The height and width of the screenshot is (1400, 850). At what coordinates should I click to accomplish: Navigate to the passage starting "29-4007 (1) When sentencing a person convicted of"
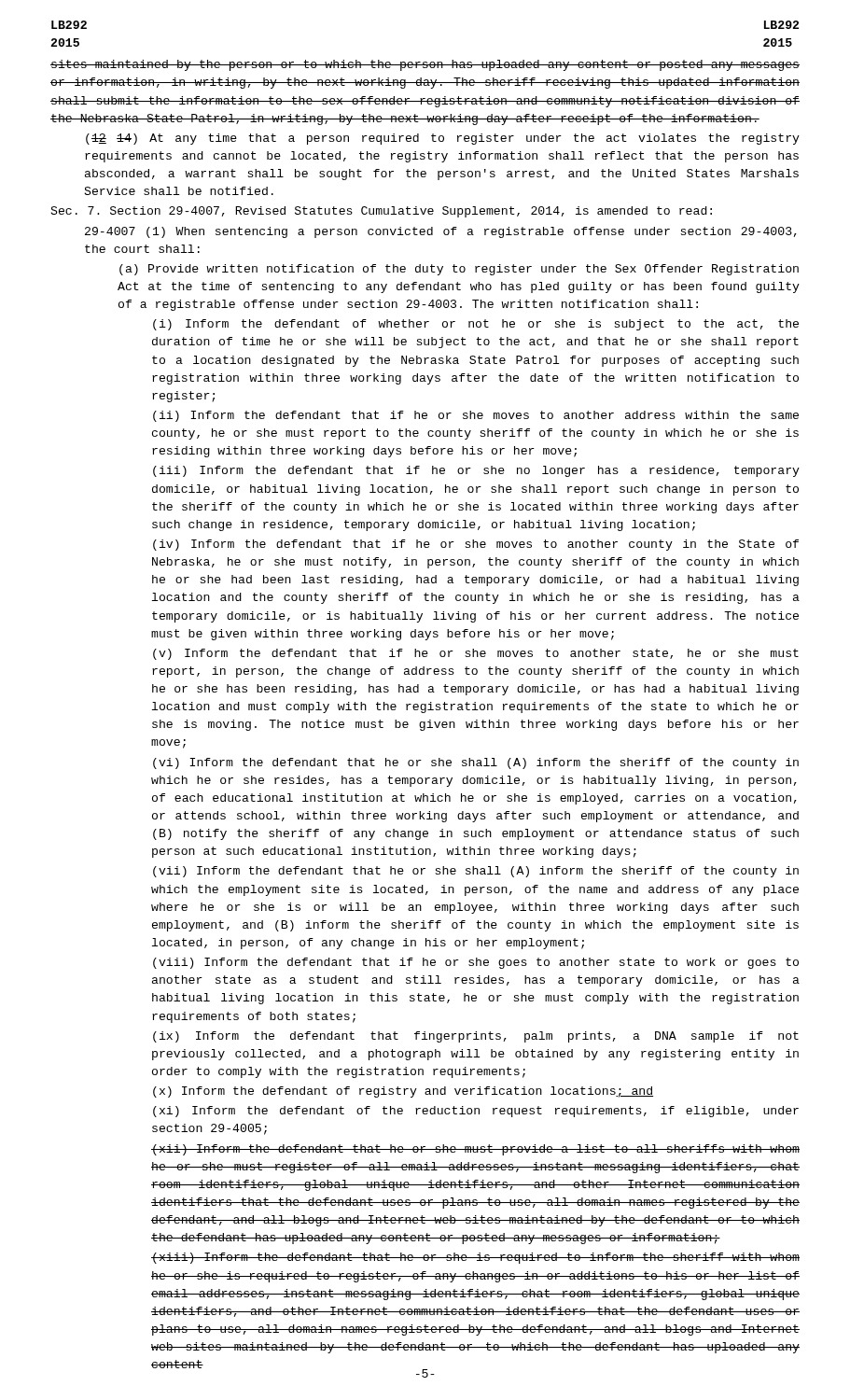coord(442,241)
